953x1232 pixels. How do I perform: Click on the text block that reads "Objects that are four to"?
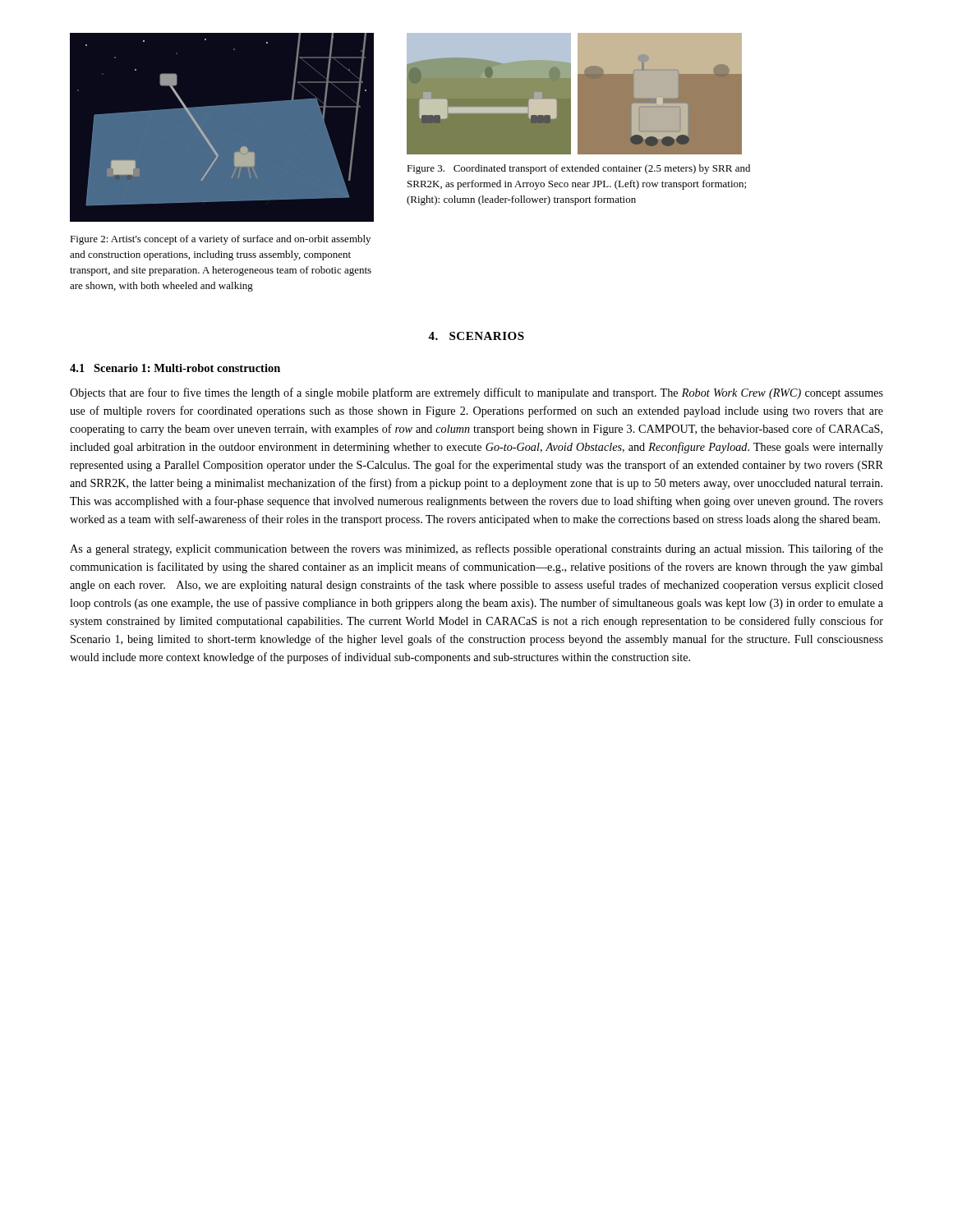[476, 525]
